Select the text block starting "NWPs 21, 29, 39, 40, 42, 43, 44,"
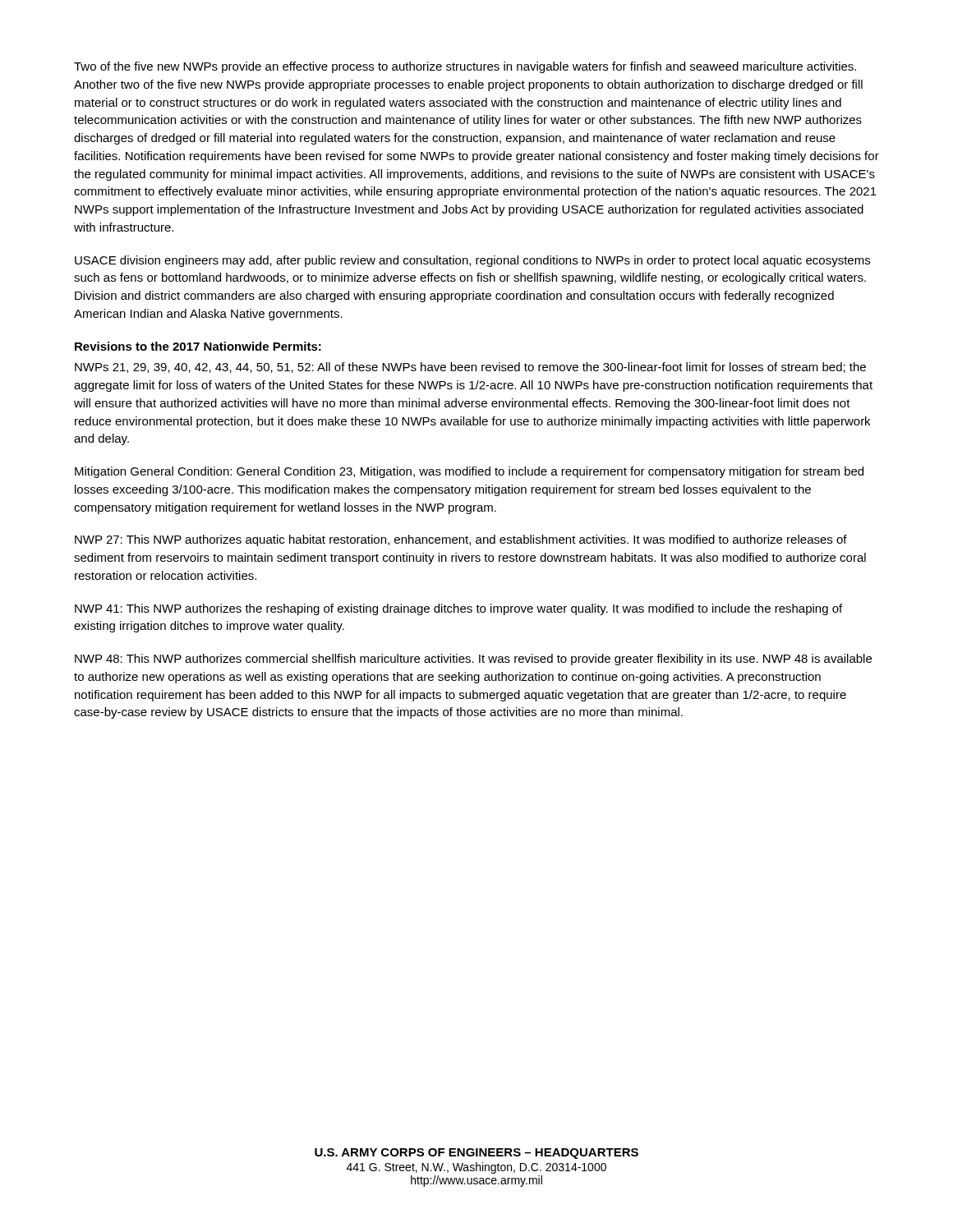Screen dimensions: 1232x953 [x=473, y=403]
